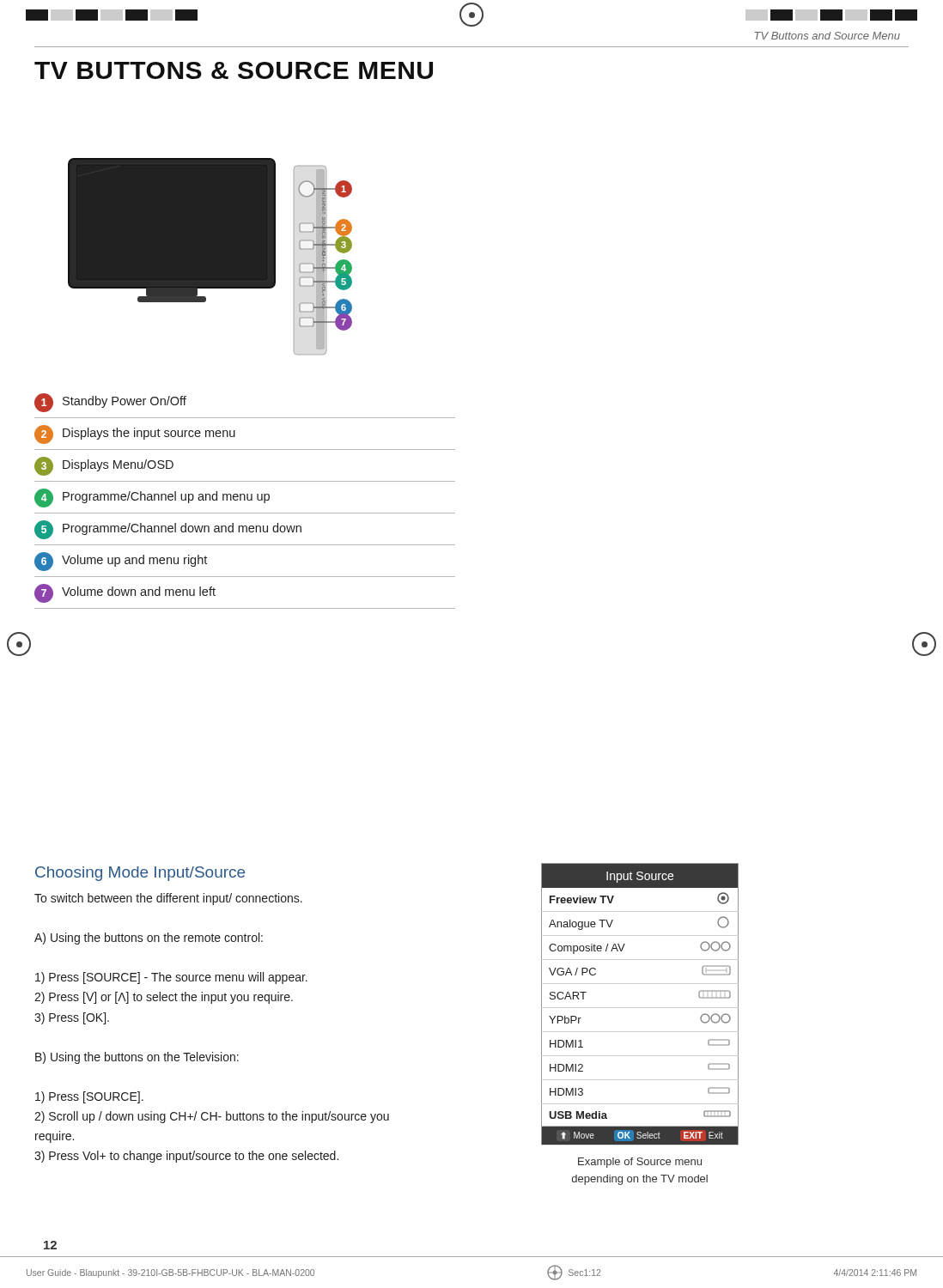
Task: Find the passage starting "3 Displays Menu/OSD"
Action: tap(104, 466)
